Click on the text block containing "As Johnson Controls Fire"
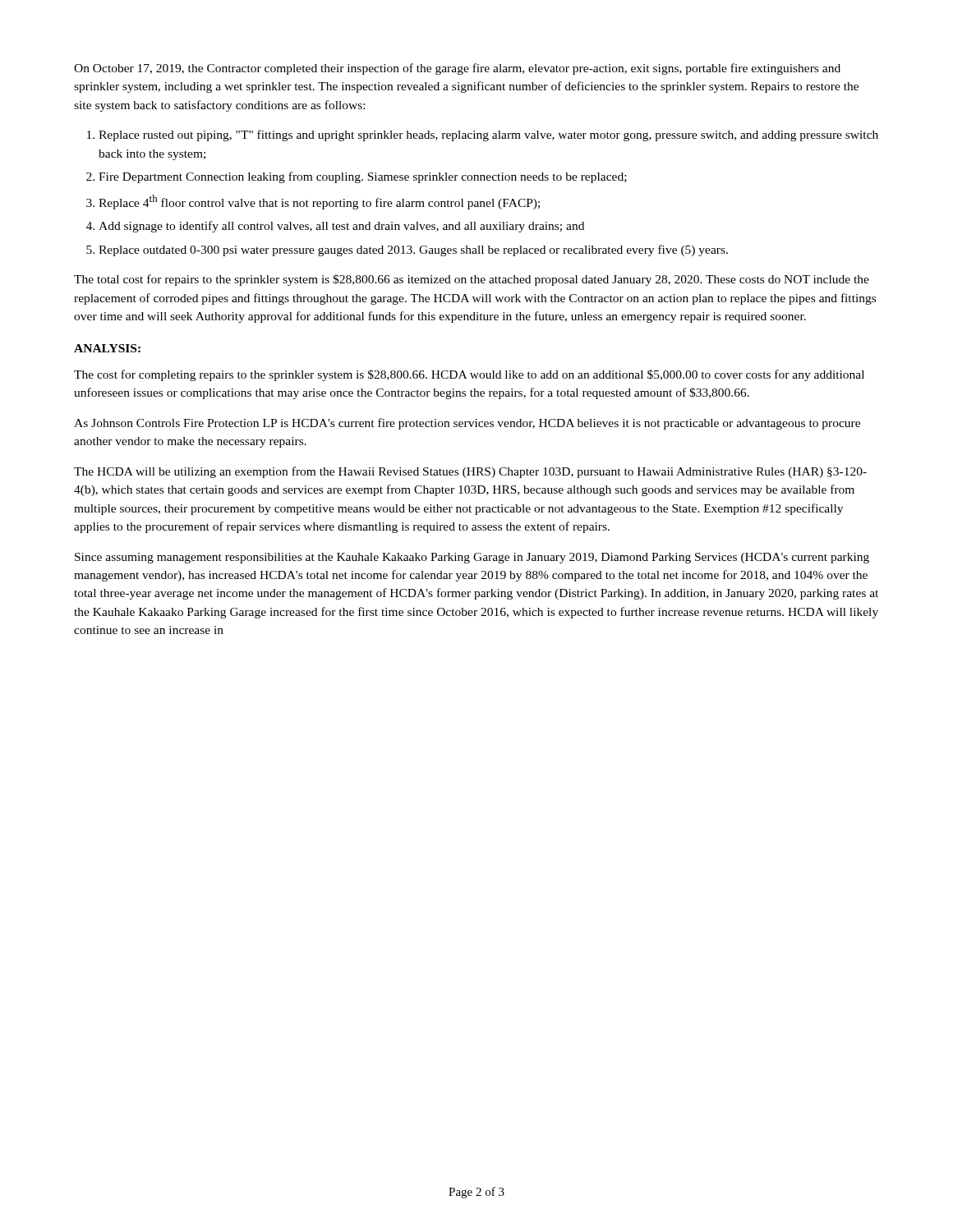Screen dimensions: 1232x953 467,432
